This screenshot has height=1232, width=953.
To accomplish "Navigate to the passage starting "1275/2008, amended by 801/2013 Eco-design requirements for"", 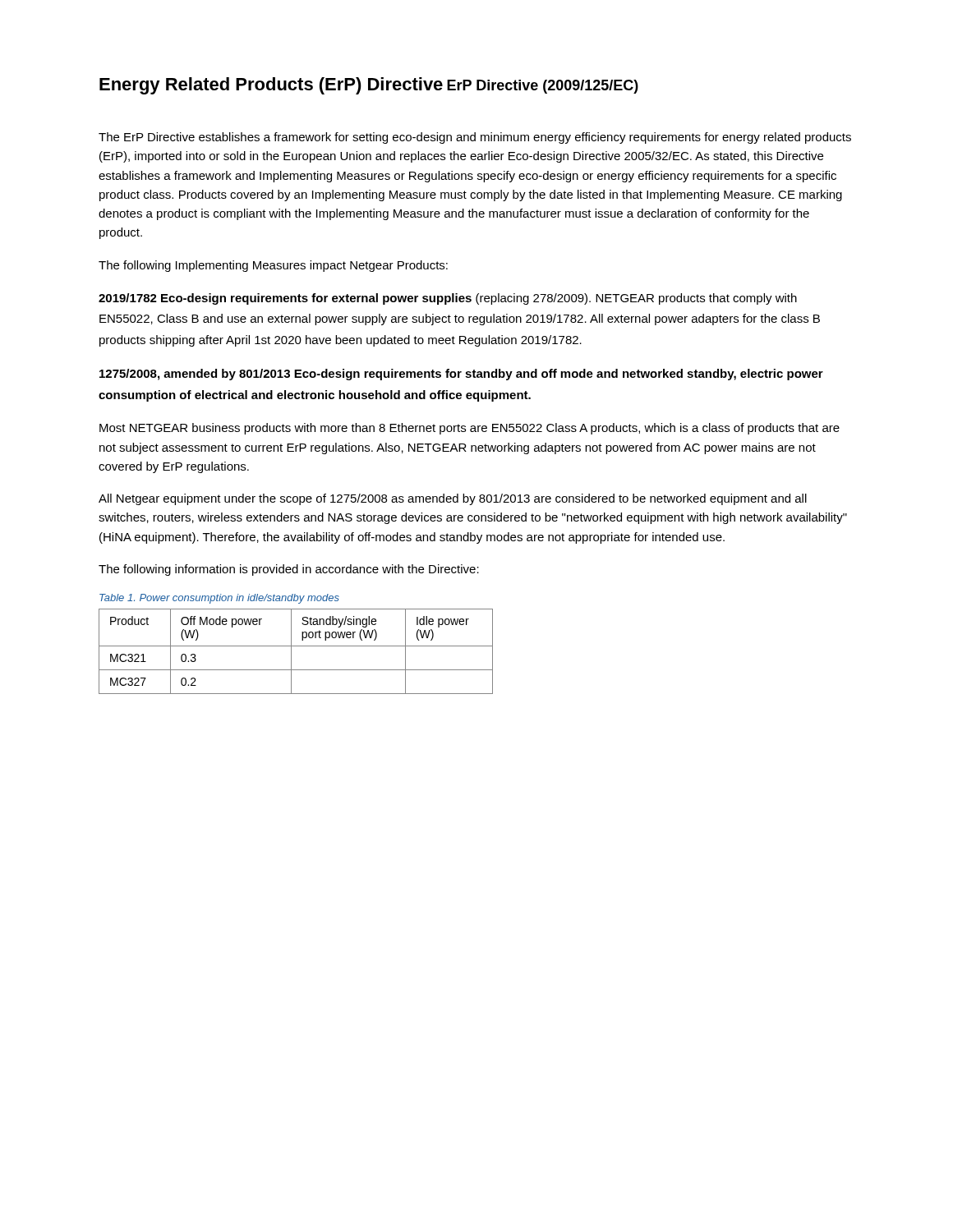I will click(x=476, y=384).
